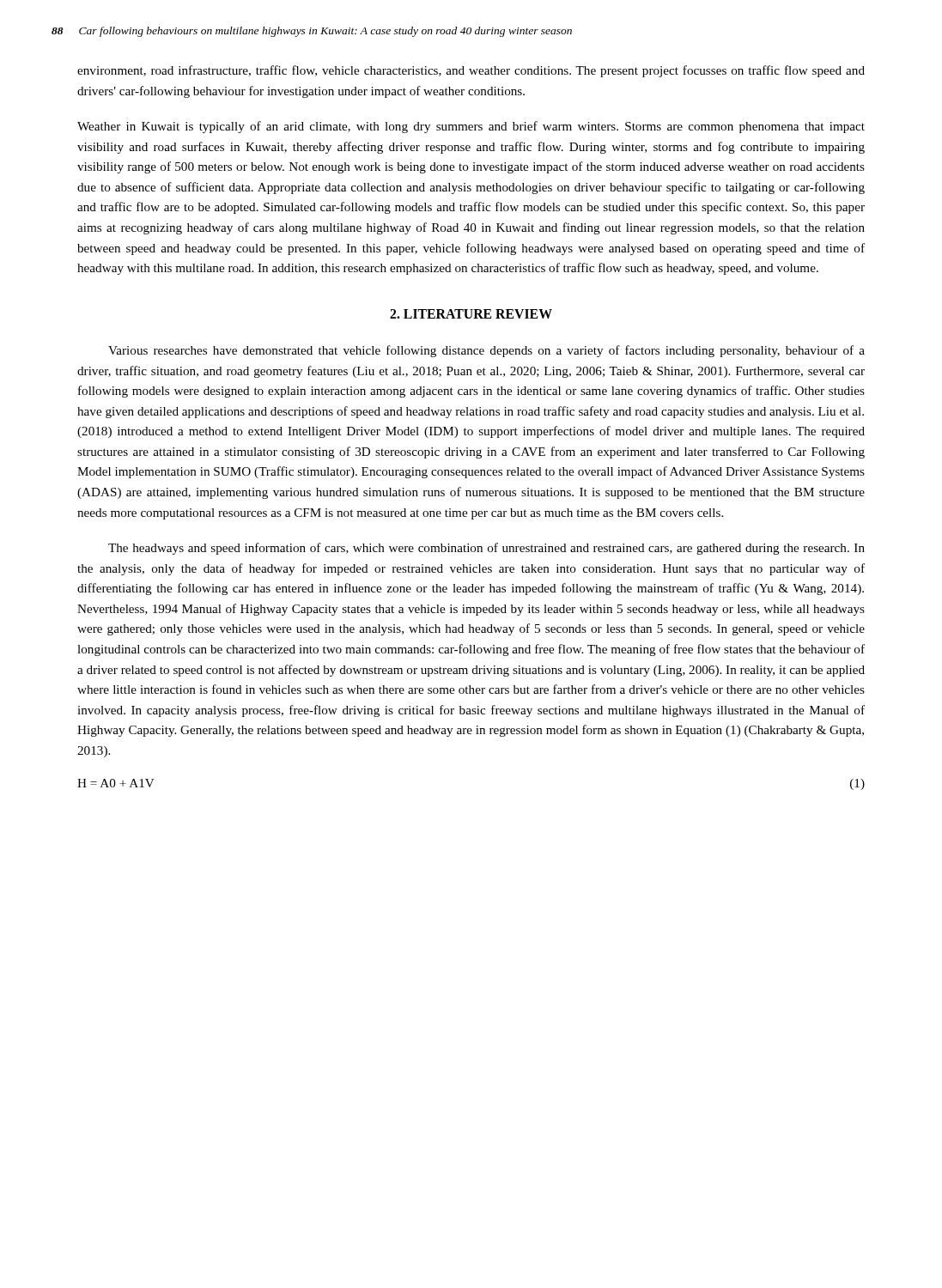Point to the passage starting "The headways and"

coord(471,649)
